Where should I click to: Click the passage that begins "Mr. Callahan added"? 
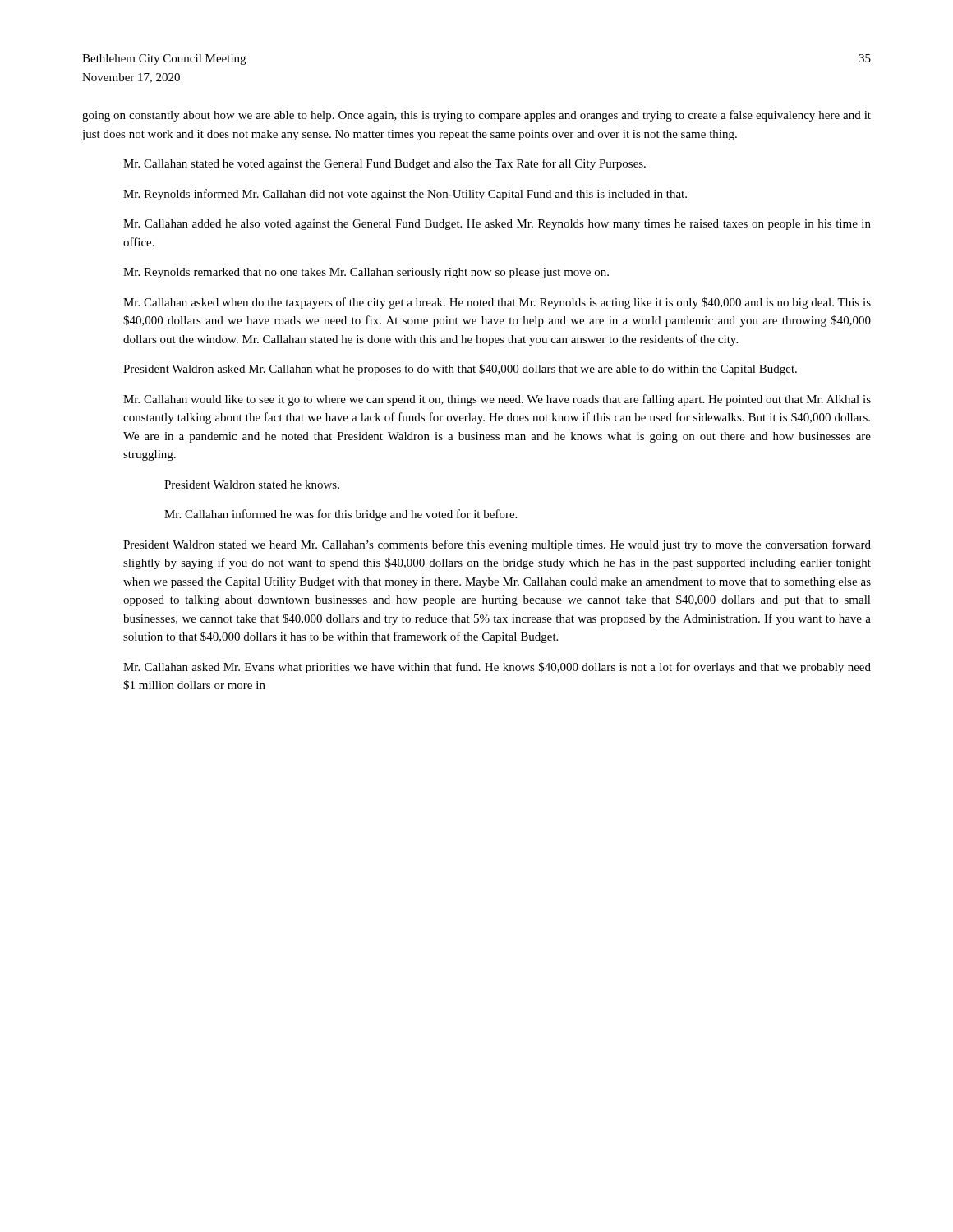pyautogui.click(x=497, y=233)
